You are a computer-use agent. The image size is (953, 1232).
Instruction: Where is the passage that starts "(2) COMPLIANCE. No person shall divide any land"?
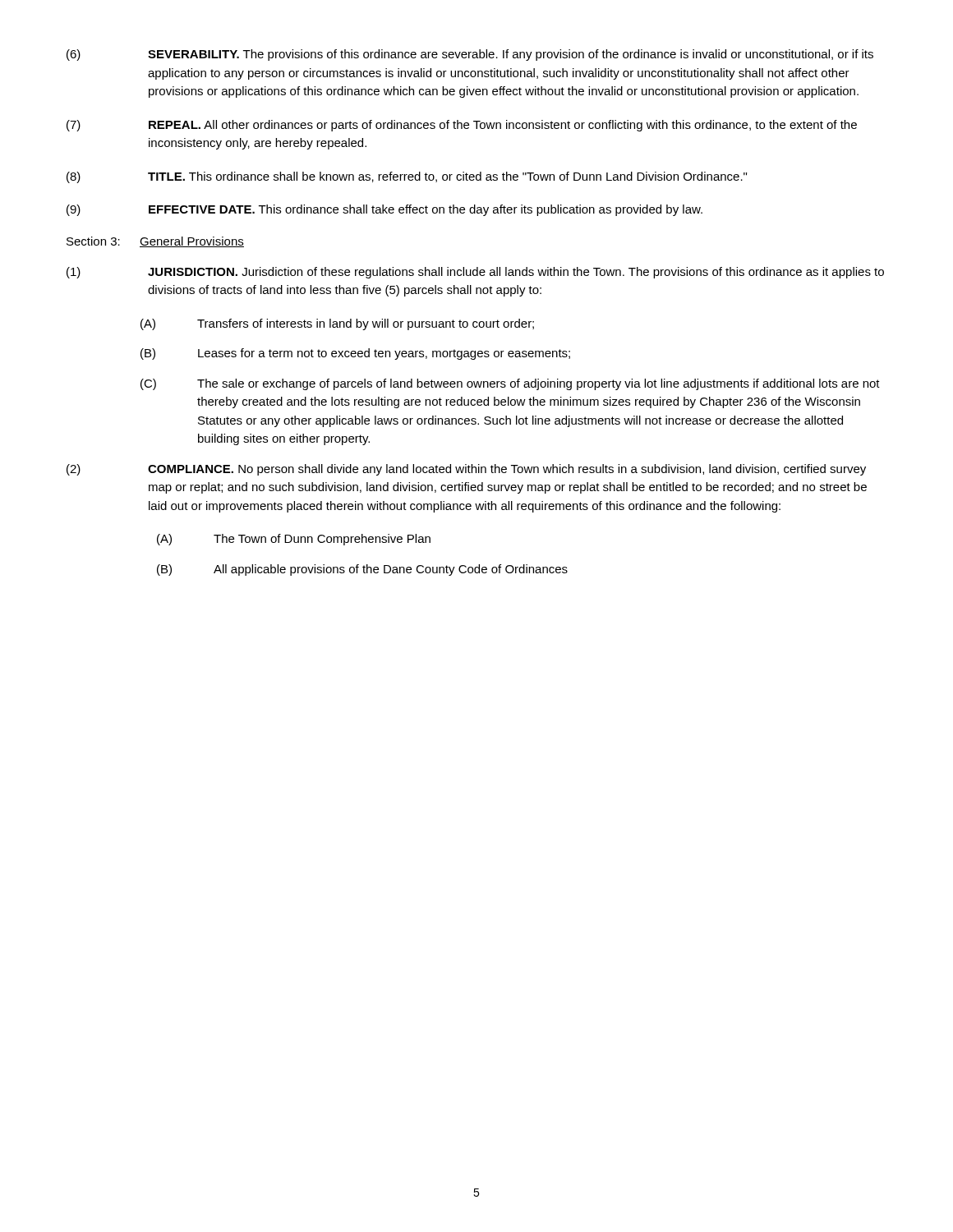coord(476,487)
